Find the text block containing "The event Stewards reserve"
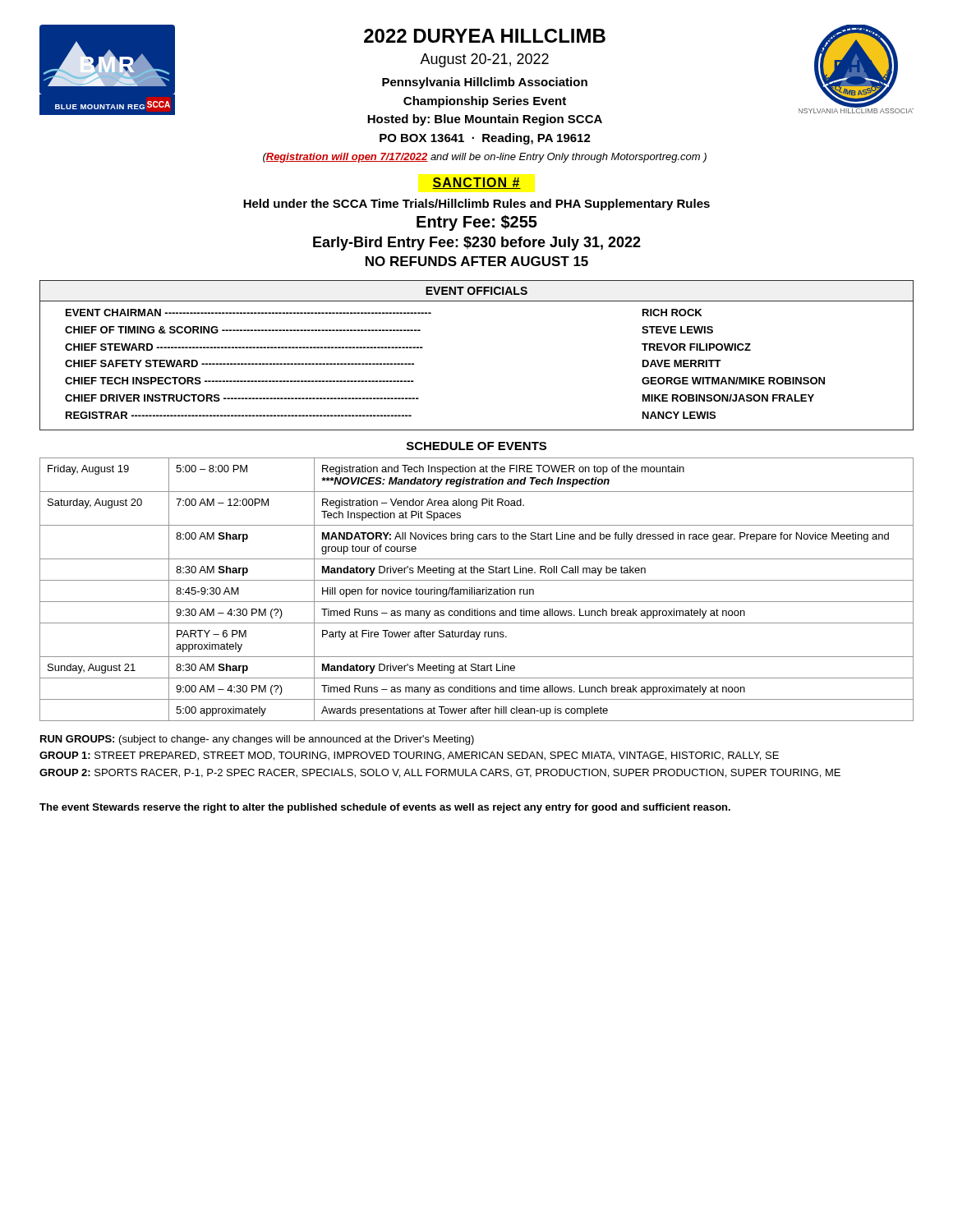Image resolution: width=953 pixels, height=1232 pixels. coord(385,807)
